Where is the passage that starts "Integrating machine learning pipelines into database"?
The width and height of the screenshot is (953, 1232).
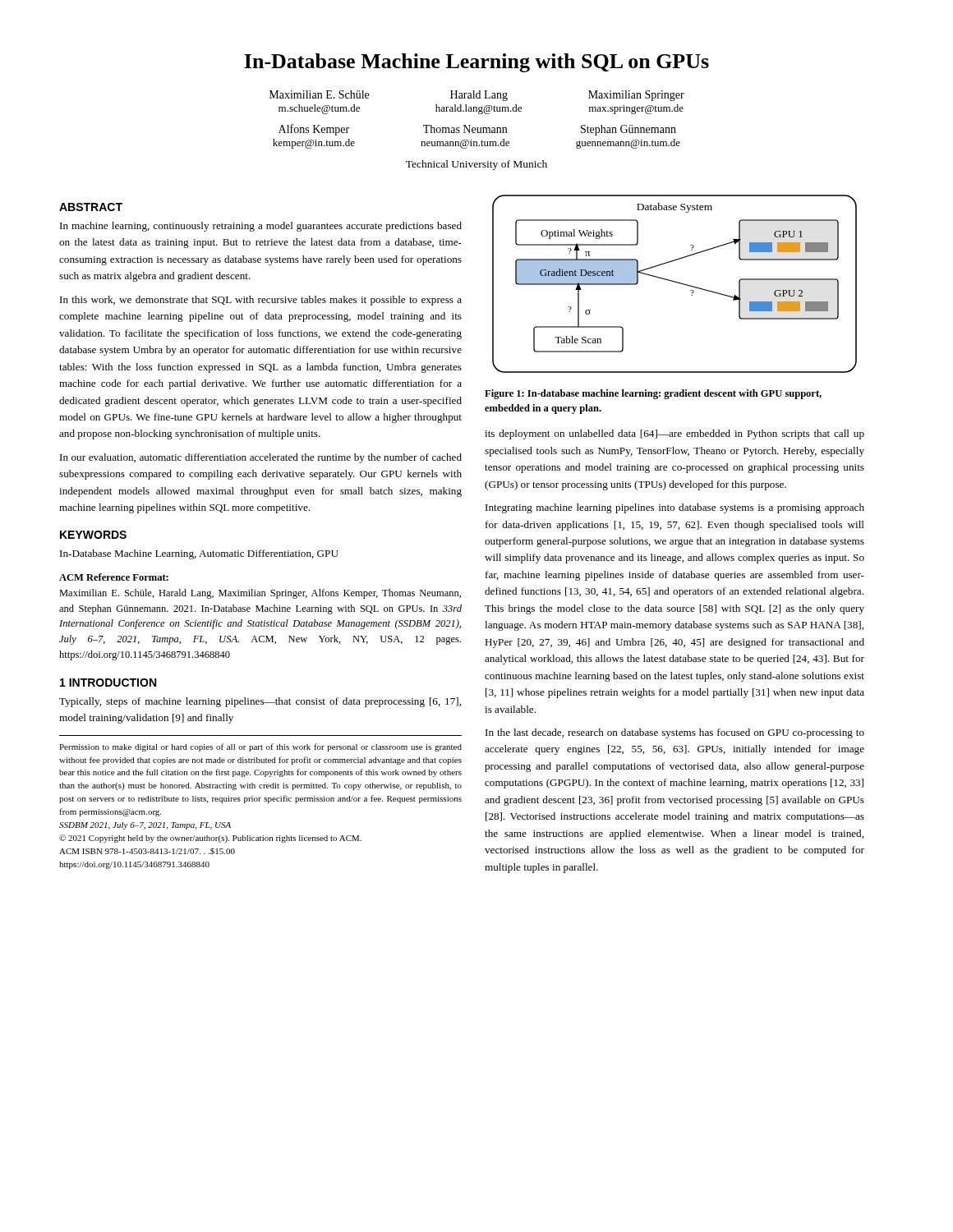pos(674,608)
